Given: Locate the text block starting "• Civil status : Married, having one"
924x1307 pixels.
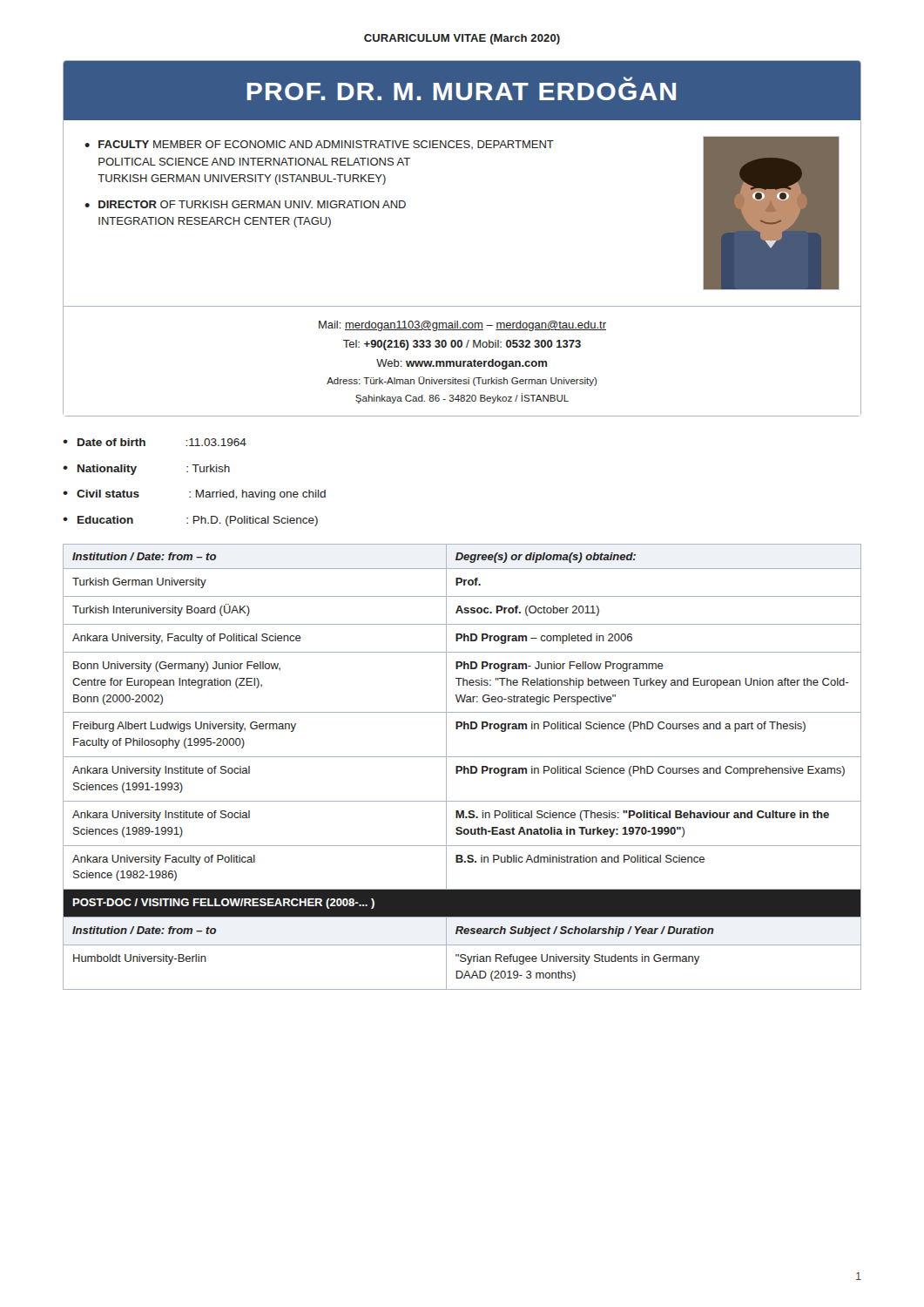Looking at the screenshot, I should [195, 493].
